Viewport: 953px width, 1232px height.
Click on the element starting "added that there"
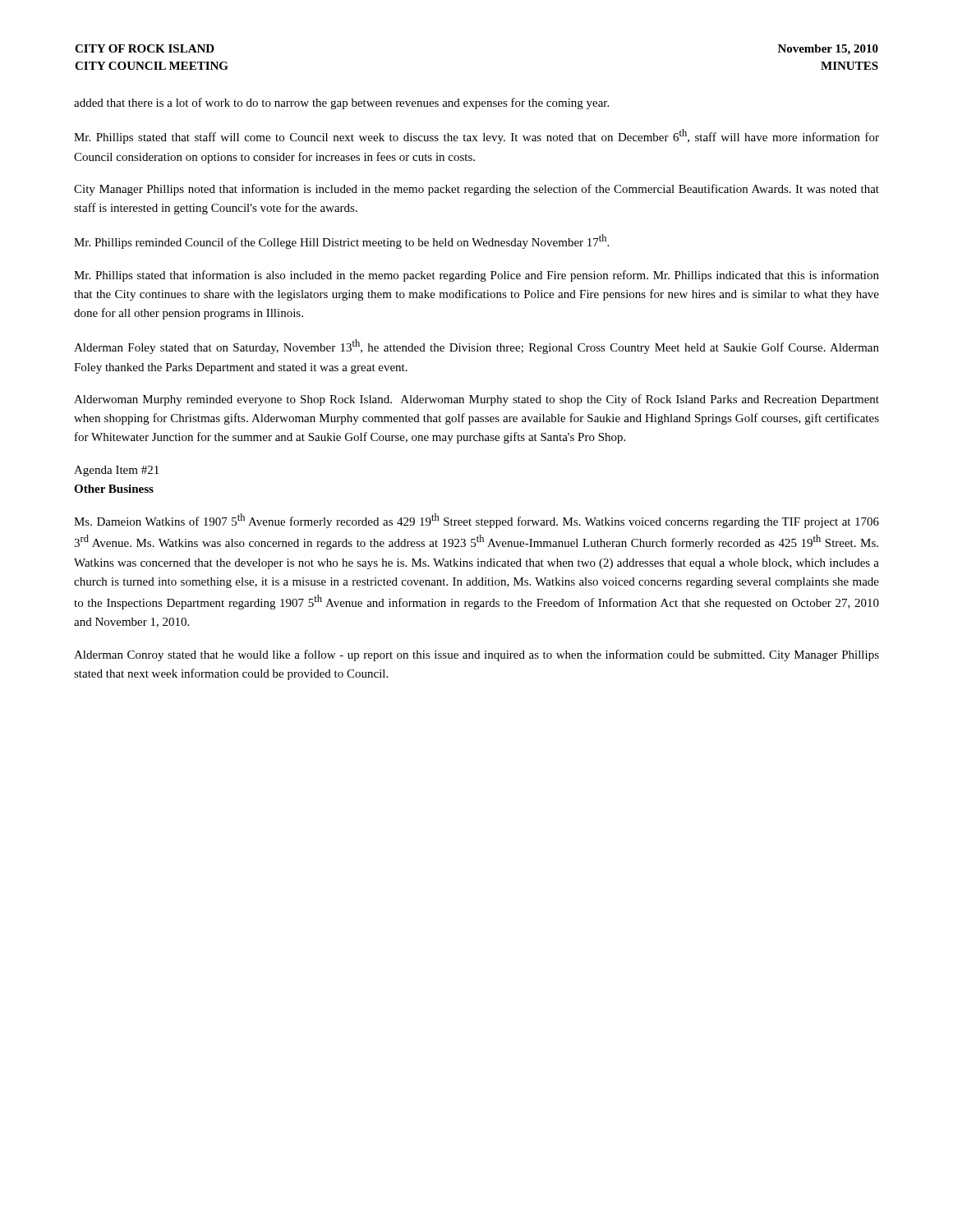tap(342, 103)
